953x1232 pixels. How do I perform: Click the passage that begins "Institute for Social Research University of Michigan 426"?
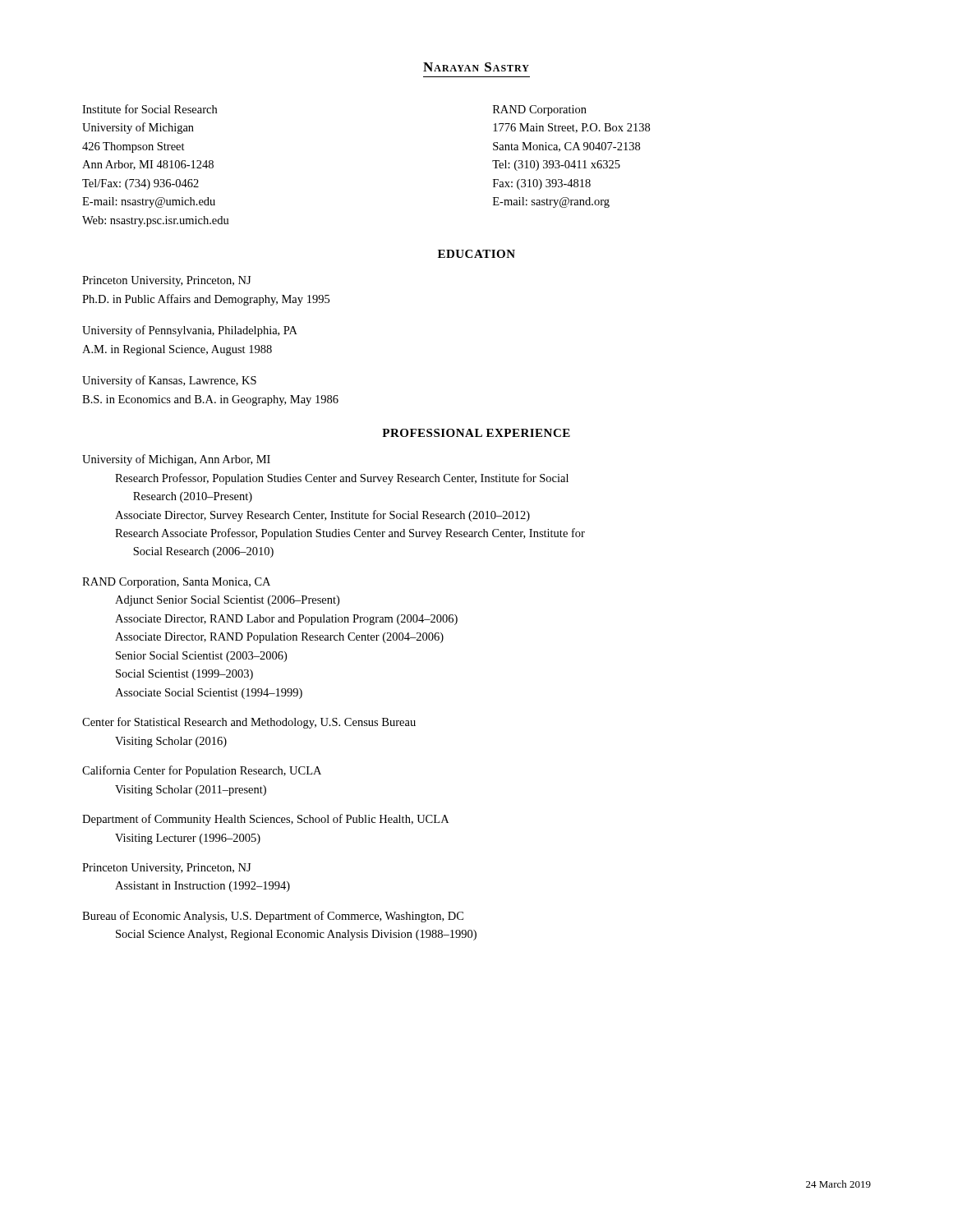point(156,165)
